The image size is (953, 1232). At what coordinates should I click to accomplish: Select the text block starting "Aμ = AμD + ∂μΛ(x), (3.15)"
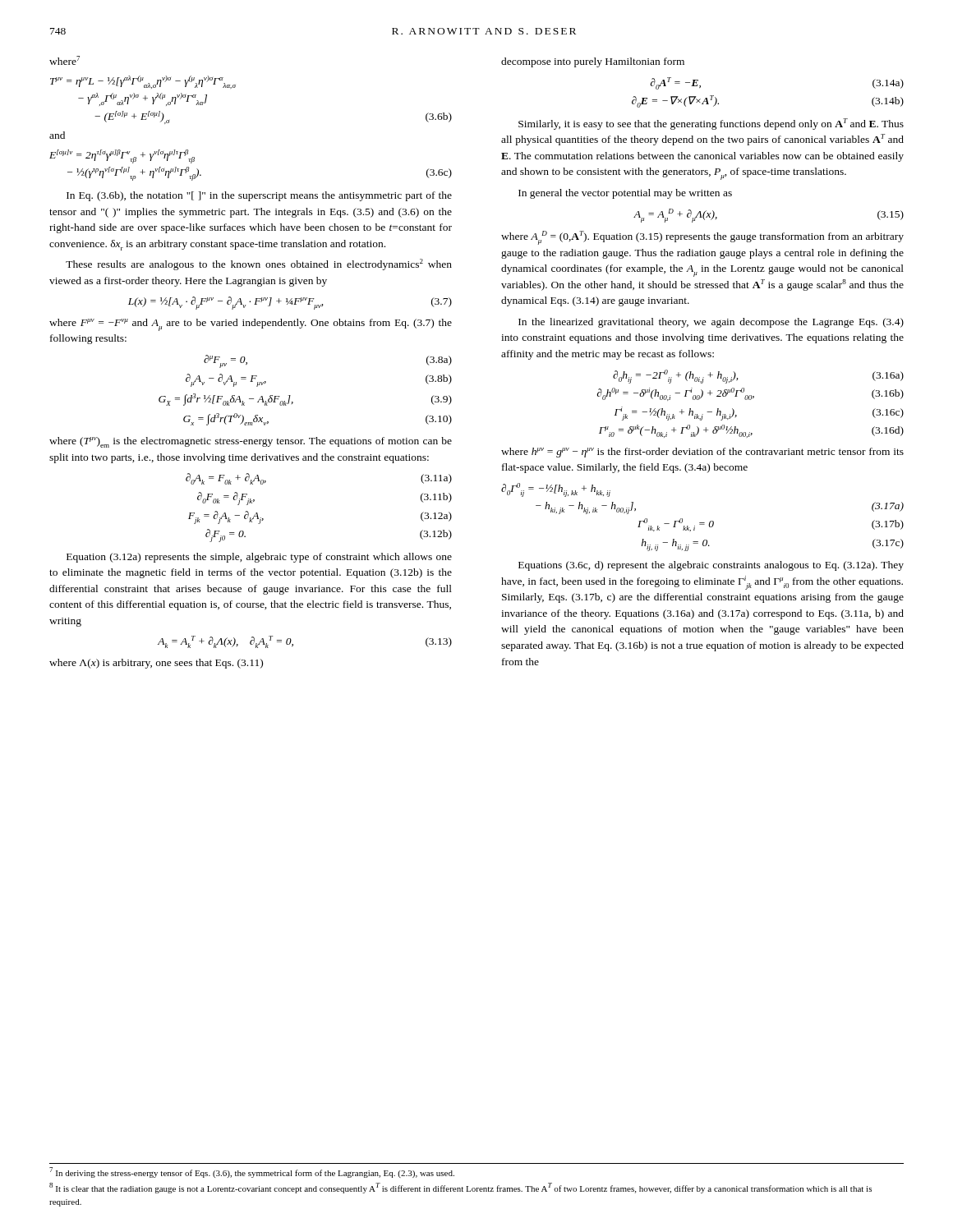click(702, 214)
